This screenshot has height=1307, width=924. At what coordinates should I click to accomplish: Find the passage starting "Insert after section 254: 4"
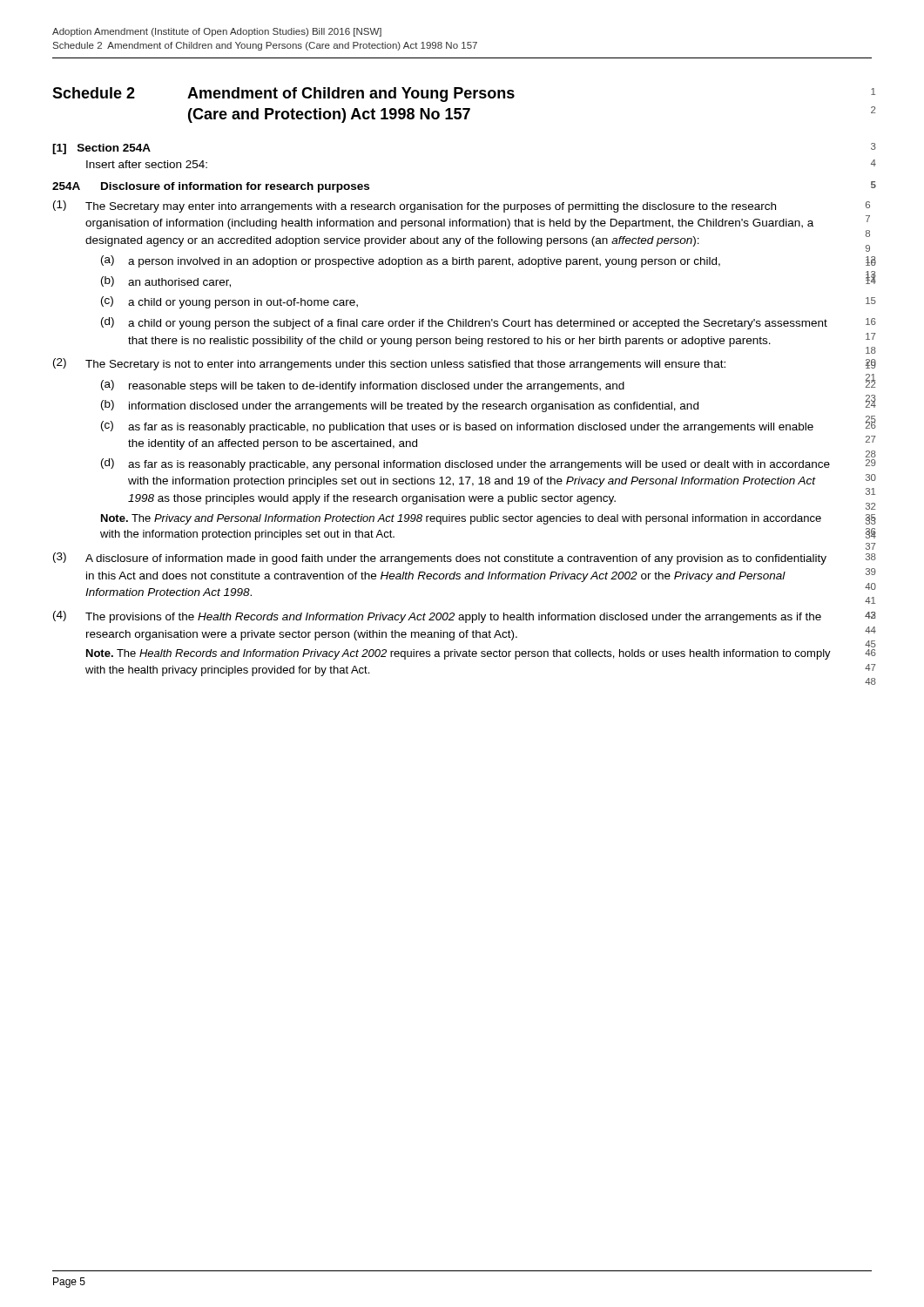point(147,164)
